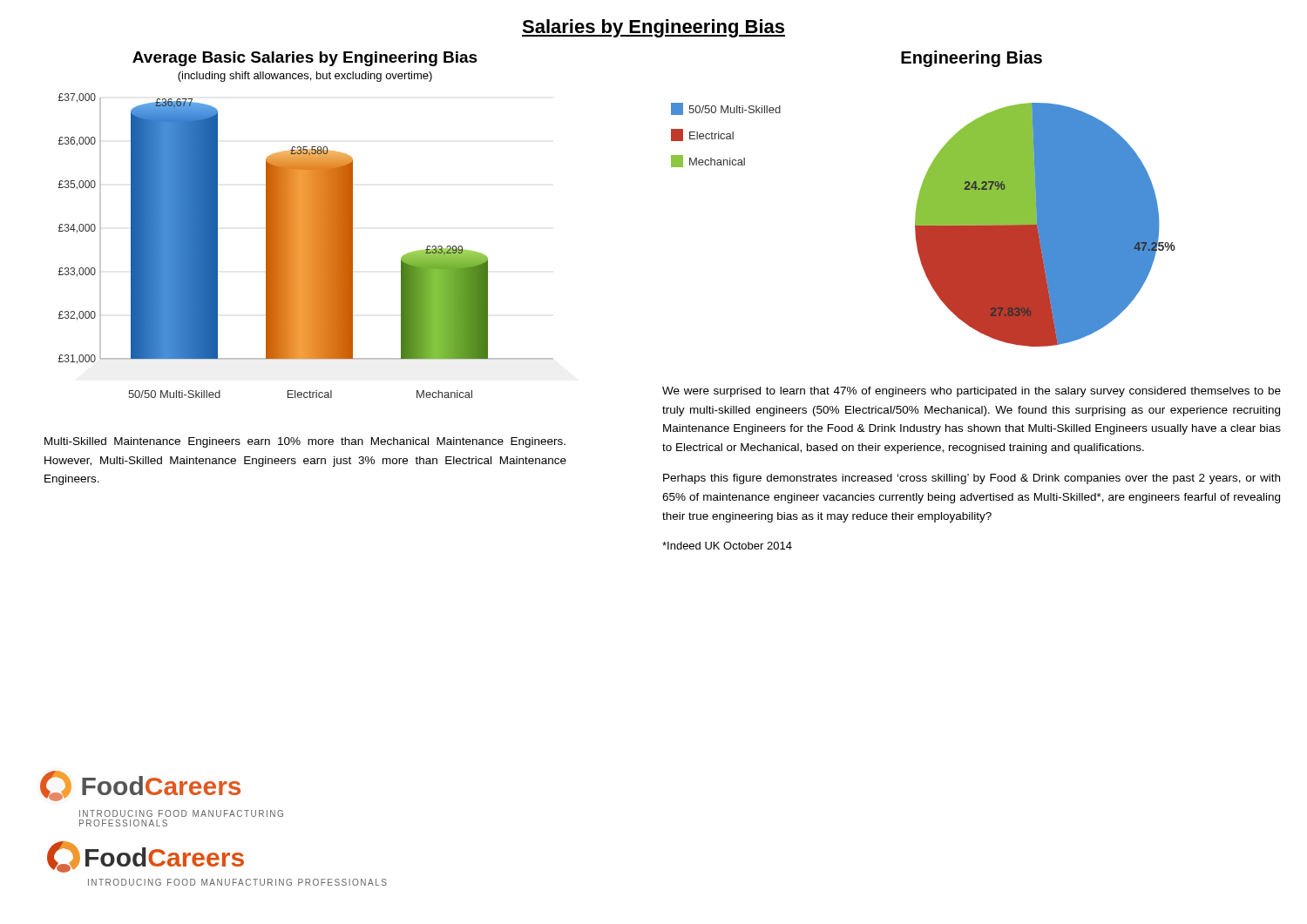The width and height of the screenshot is (1307, 924).
Task: Locate the bar chart
Action: pyautogui.click(x=305, y=254)
